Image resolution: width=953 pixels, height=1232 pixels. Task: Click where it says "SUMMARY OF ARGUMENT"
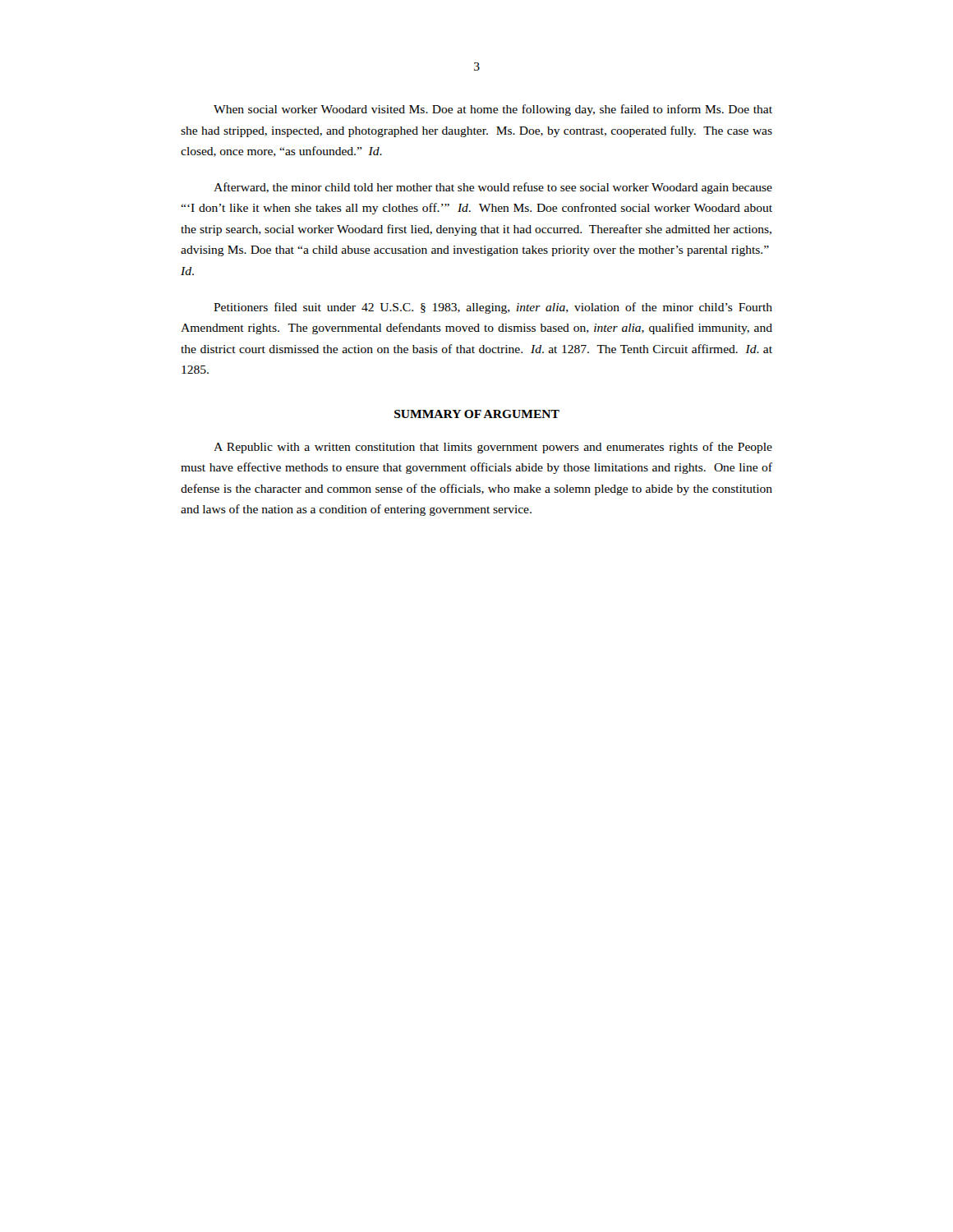click(x=476, y=413)
